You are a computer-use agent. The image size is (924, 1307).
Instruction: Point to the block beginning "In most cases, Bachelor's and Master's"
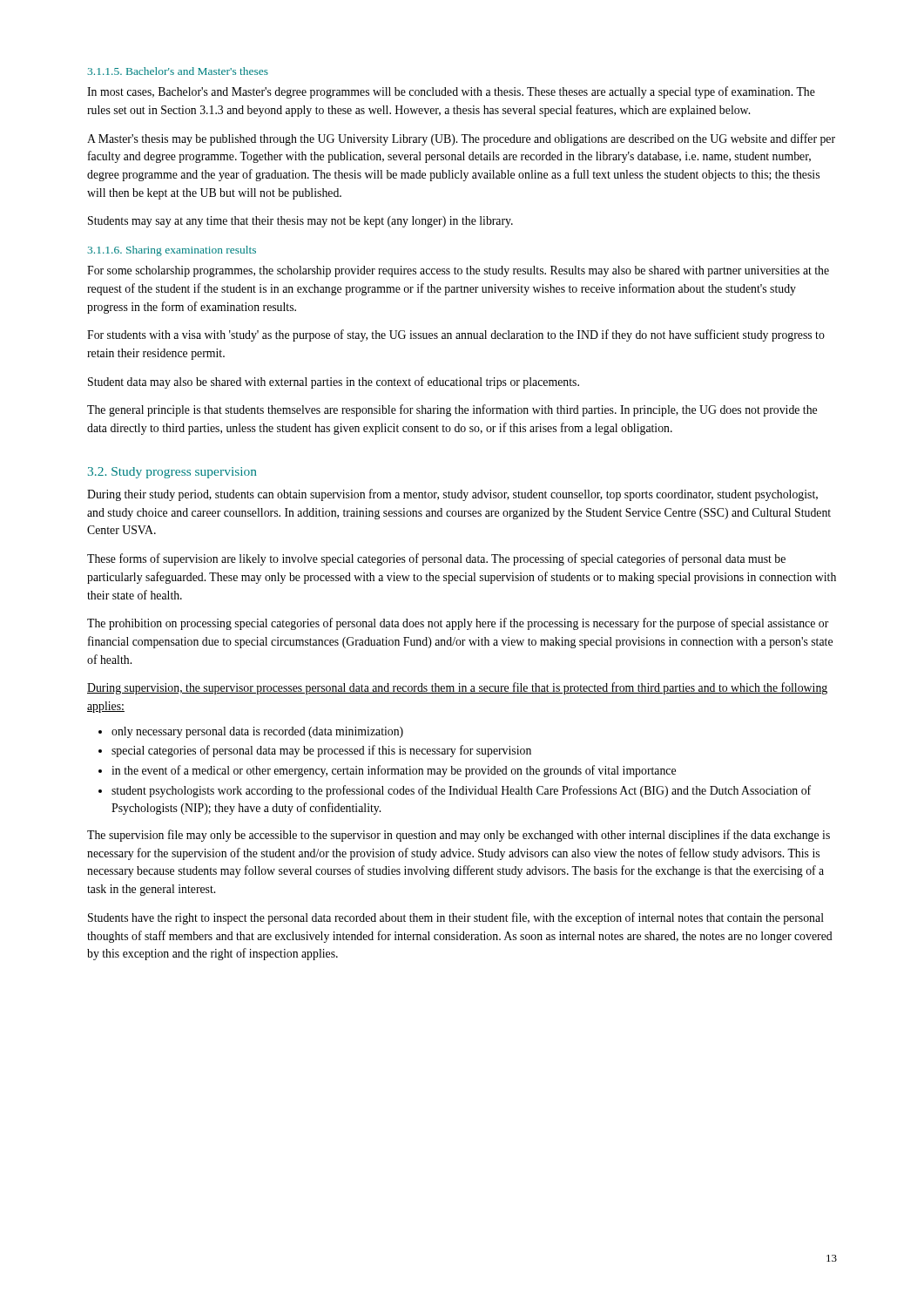pos(462,102)
